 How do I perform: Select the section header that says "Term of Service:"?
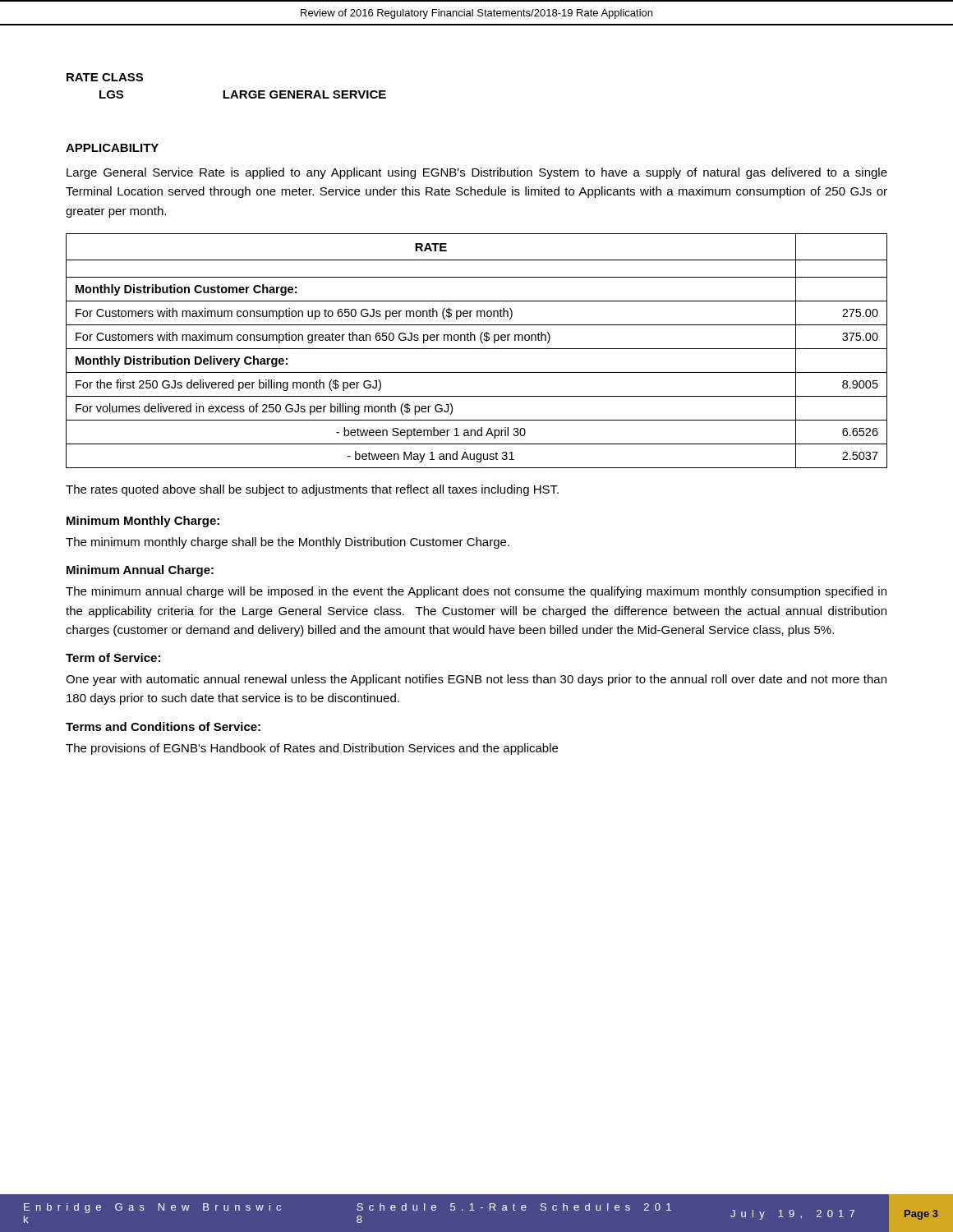(x=114, y=657)
